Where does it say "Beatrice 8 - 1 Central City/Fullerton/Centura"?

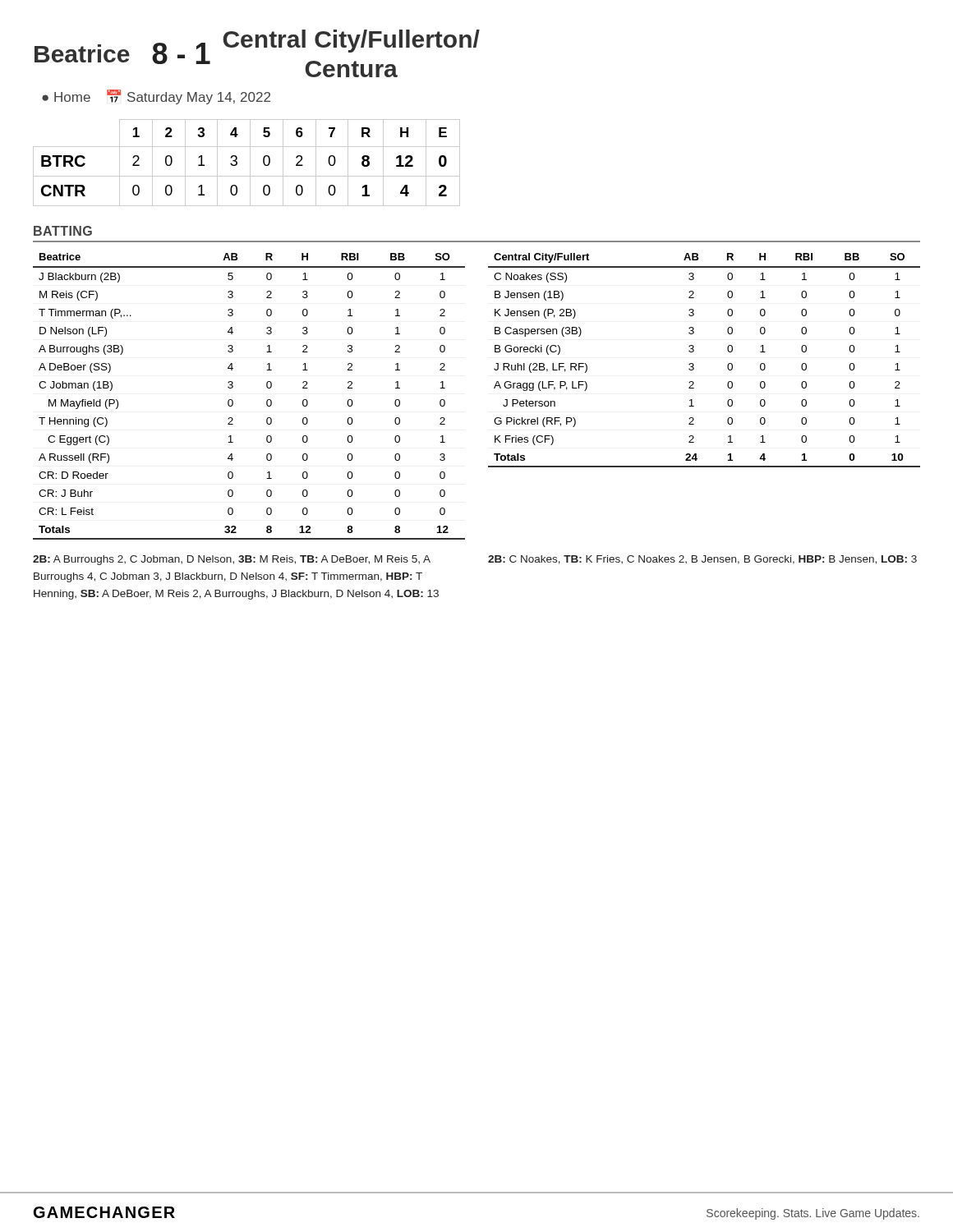256,54
